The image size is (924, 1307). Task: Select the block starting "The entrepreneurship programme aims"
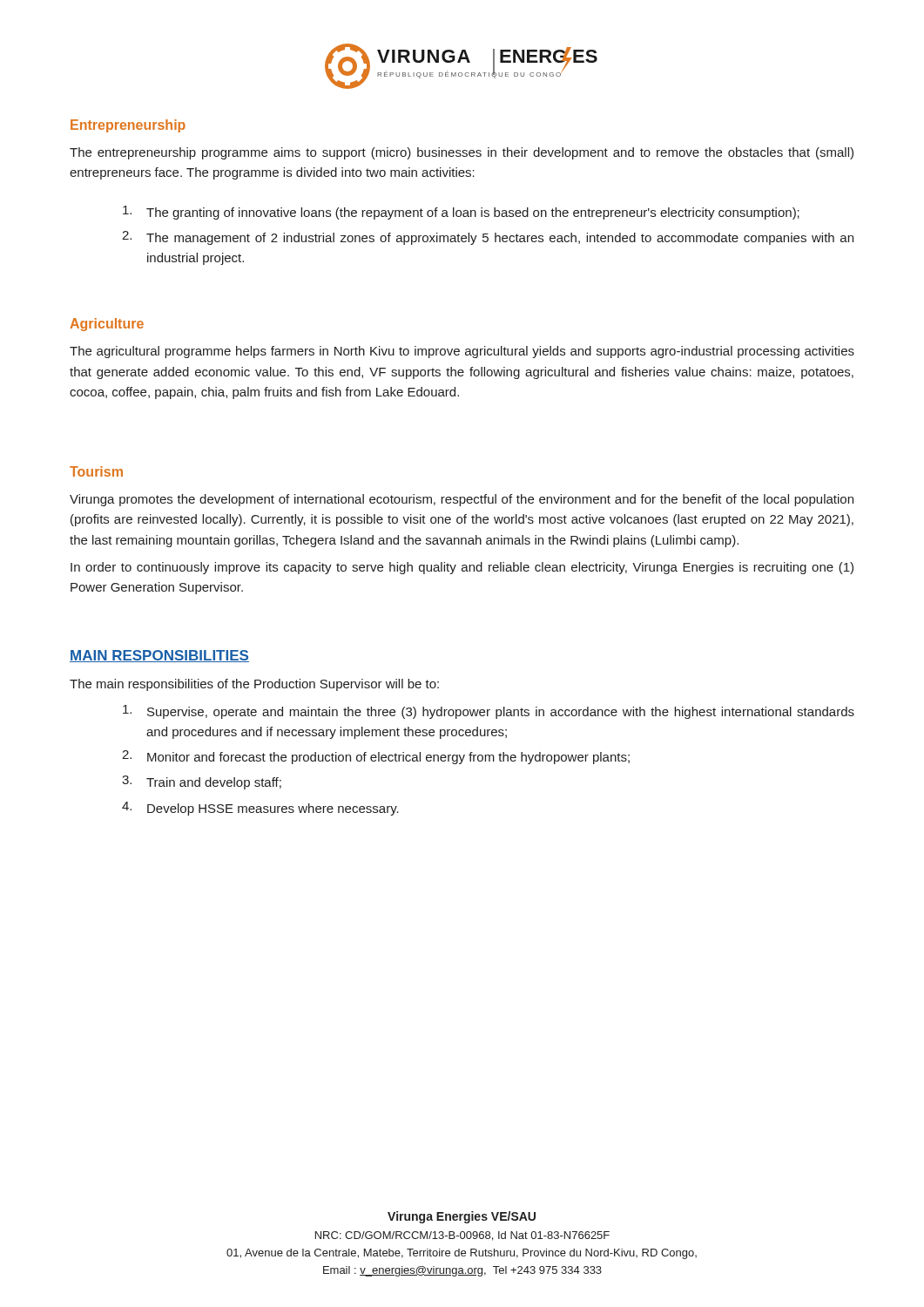click(x=462, y=162)
